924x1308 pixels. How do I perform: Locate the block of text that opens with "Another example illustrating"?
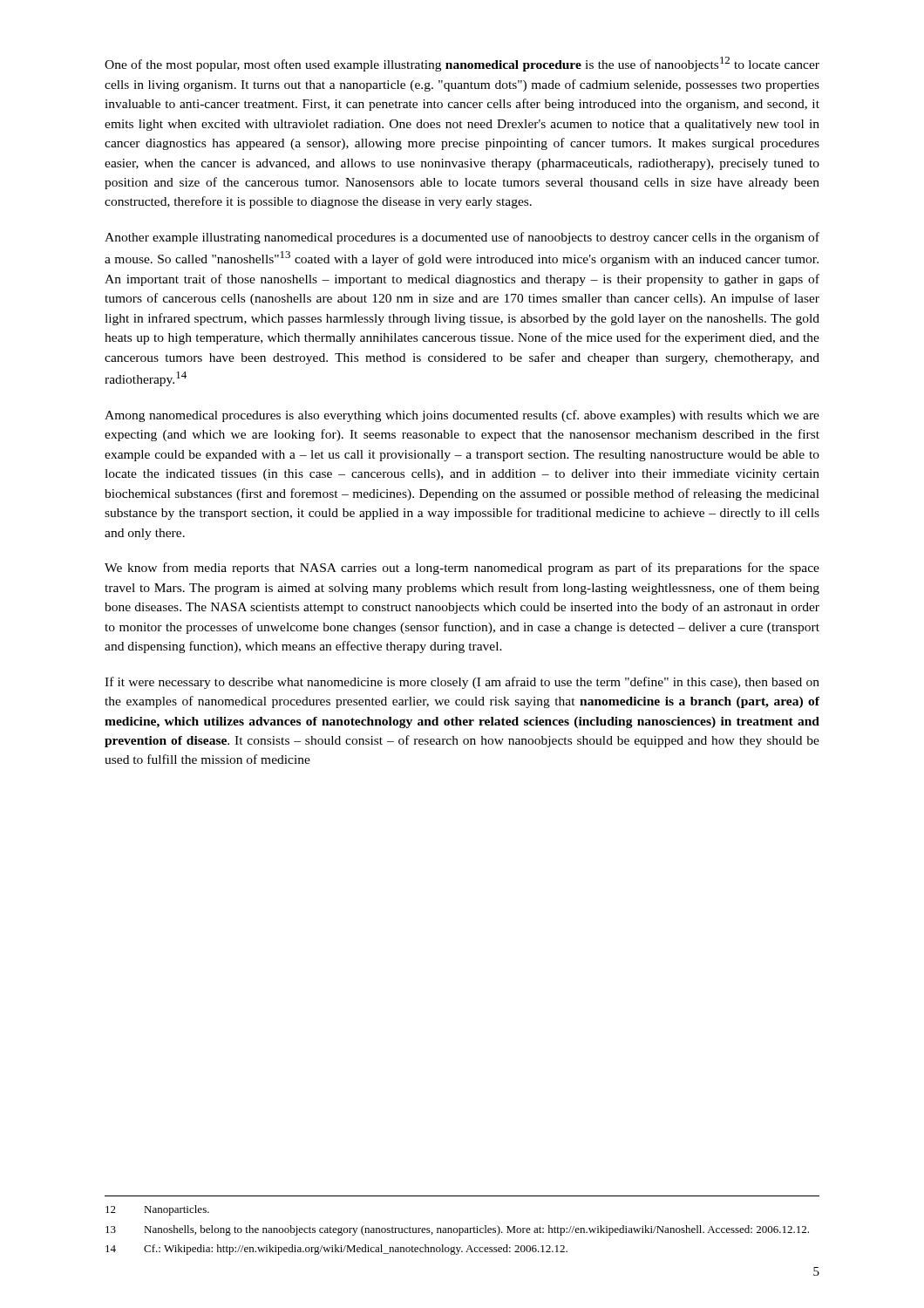462,308
